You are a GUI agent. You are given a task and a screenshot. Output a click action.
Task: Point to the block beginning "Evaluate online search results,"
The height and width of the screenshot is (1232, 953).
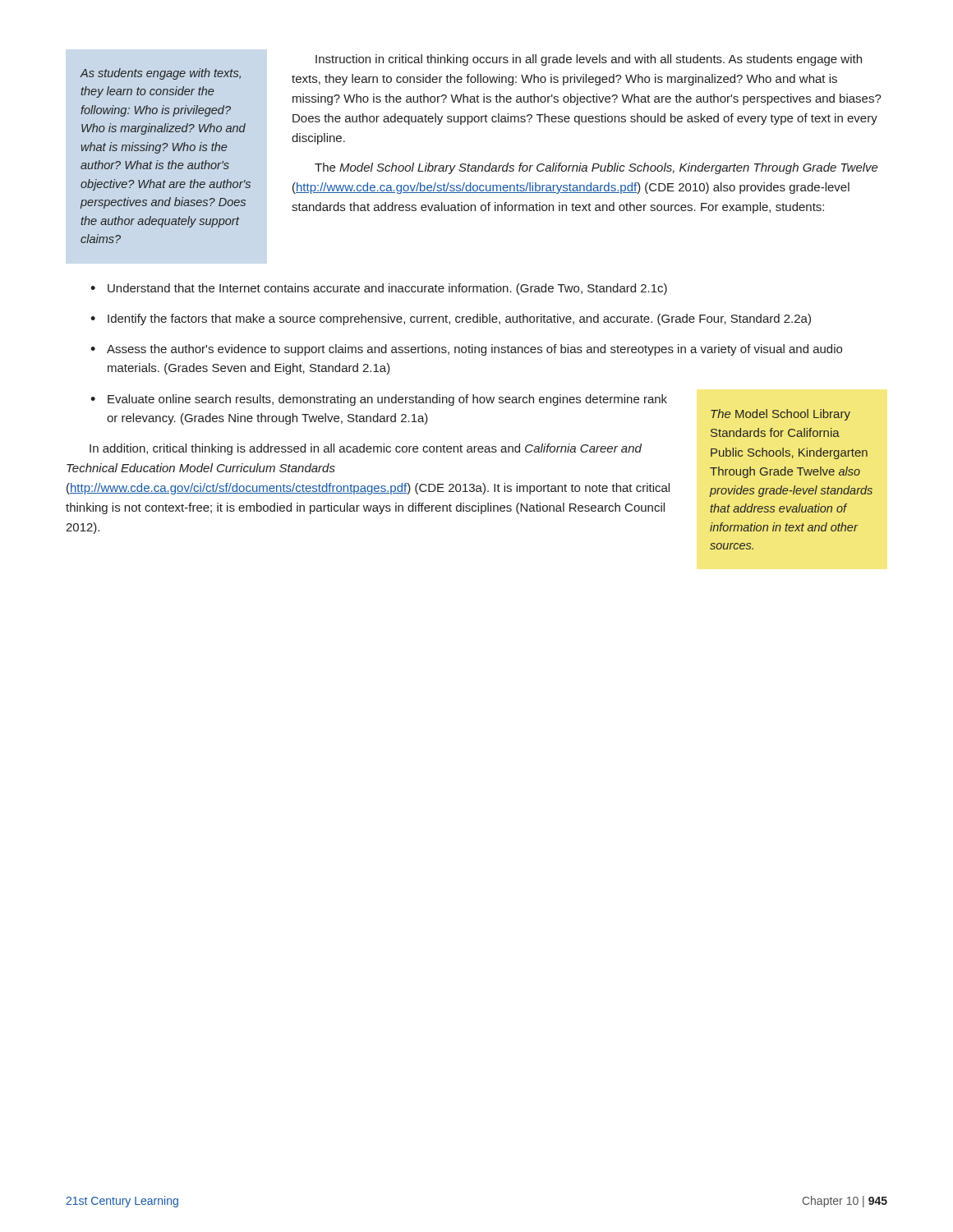pyautogui.click(x=387, y=408)
